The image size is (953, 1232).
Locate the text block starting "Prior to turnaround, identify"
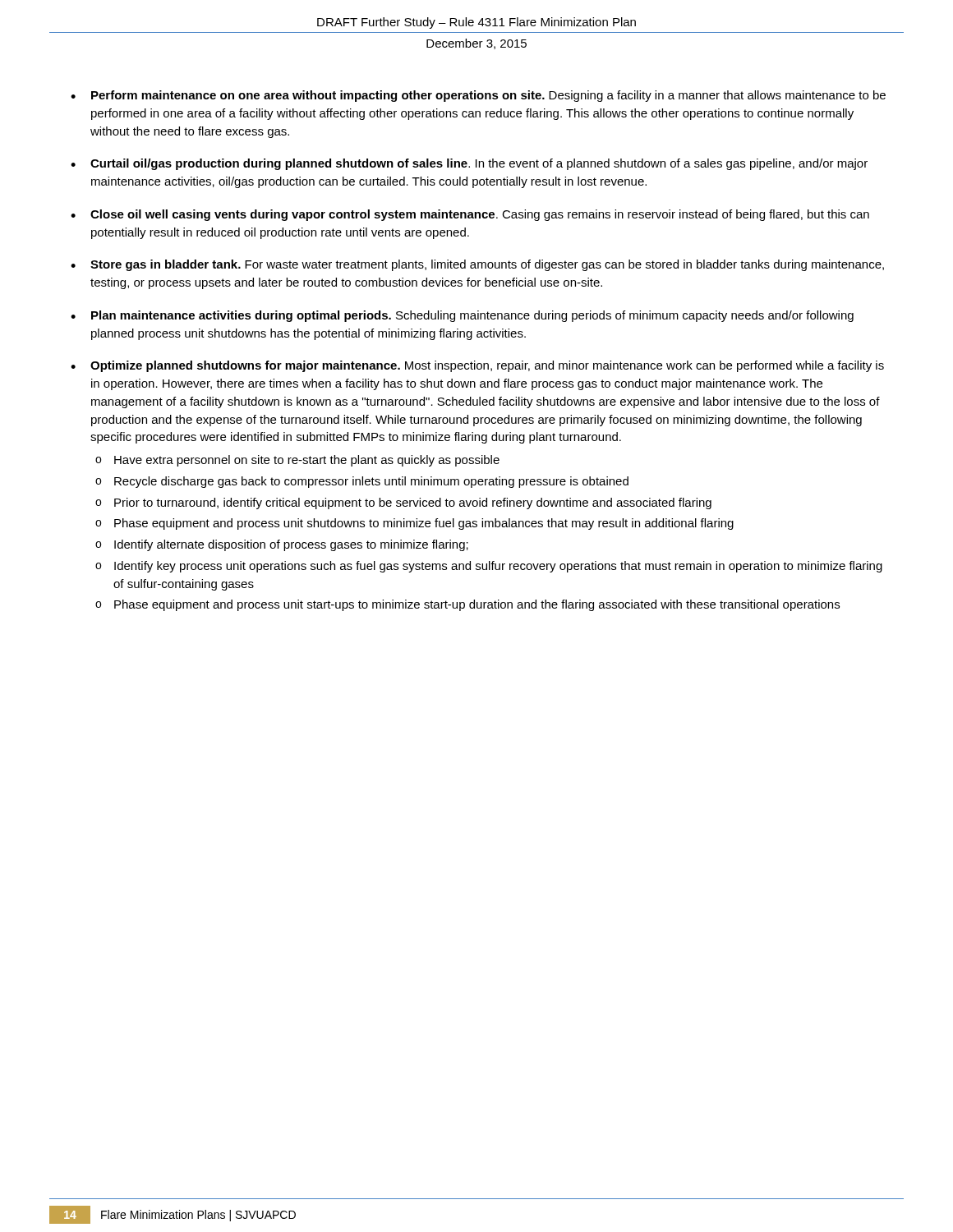(413, 502)
